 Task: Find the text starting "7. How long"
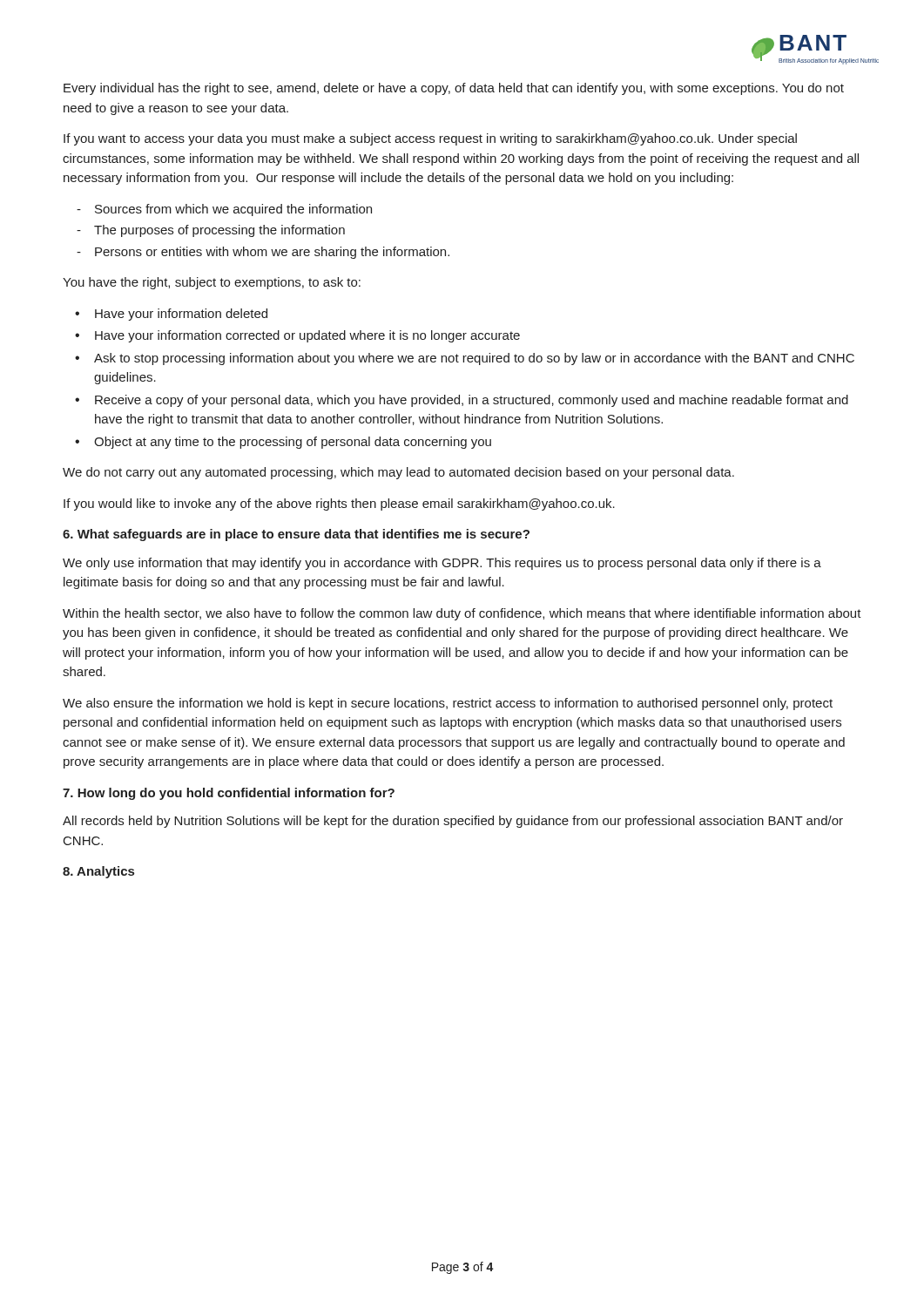[x=229, y=794]
